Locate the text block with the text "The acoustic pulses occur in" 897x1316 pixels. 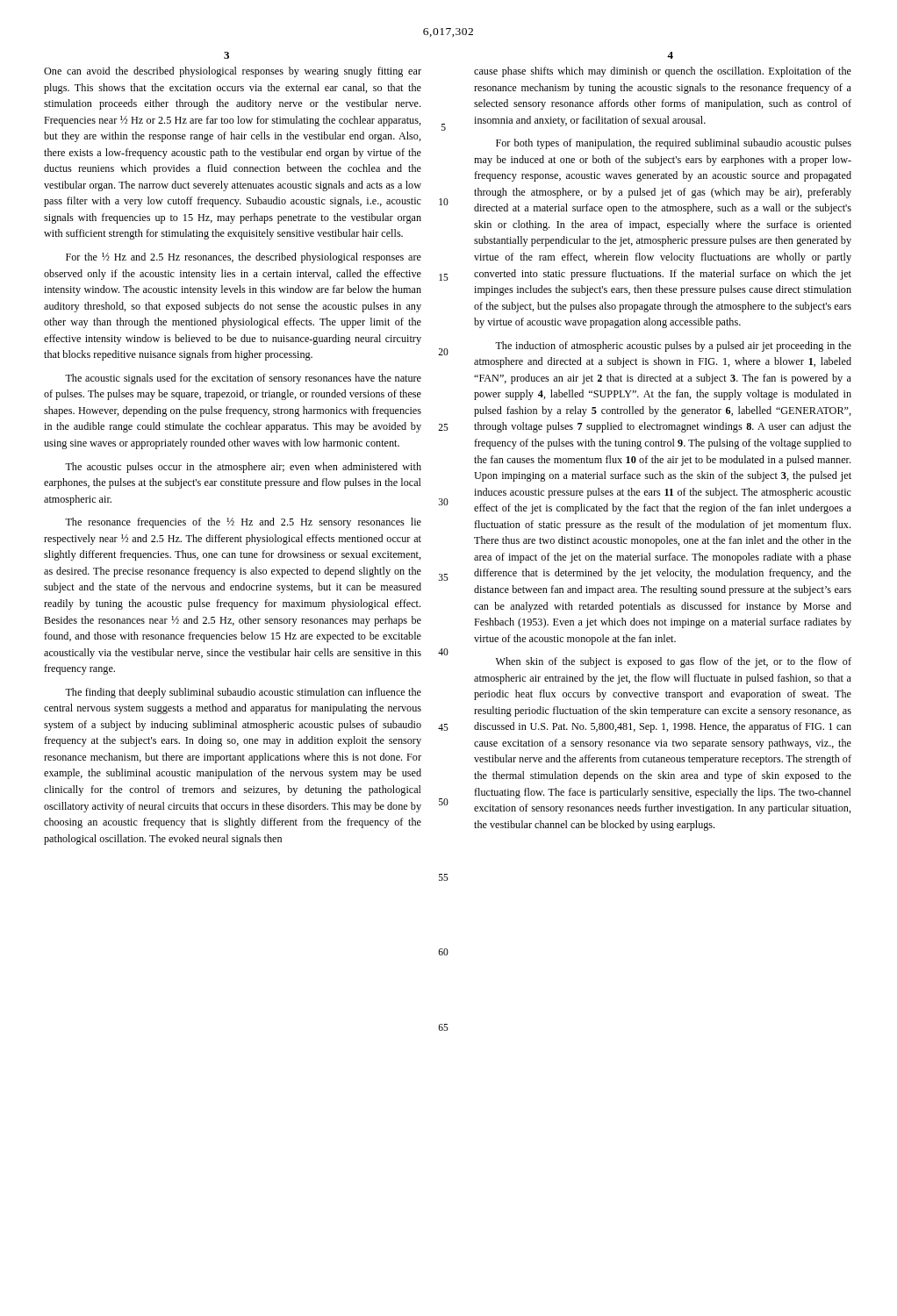233,483
